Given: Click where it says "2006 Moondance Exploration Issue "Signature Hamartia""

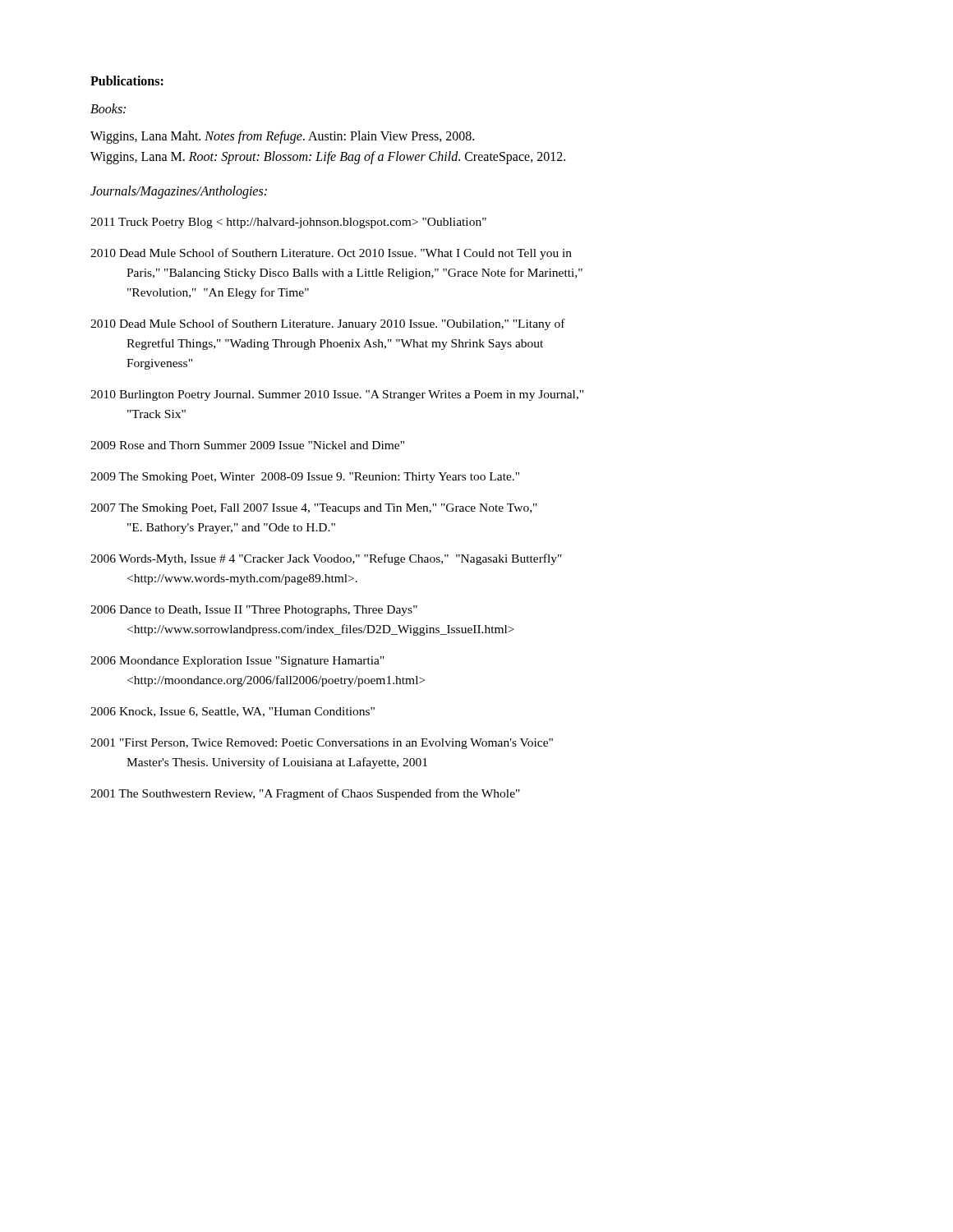Looking at the screenshot, I should point(237,662).
